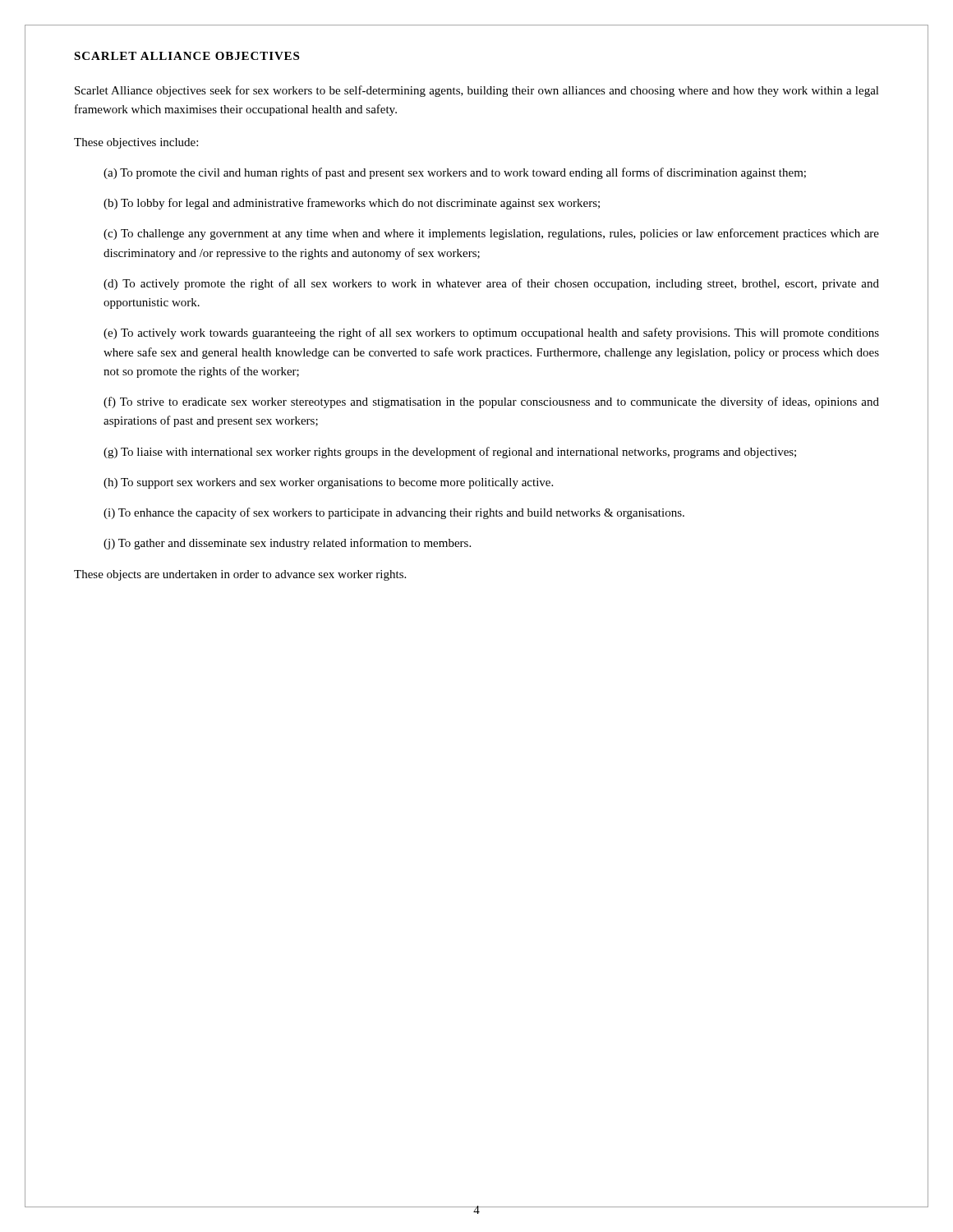
Task: Click on the list item that says "(f) To strive to eradicate sex worker stereotypes"
Action: pyautogui.click(x=491, y=411)
